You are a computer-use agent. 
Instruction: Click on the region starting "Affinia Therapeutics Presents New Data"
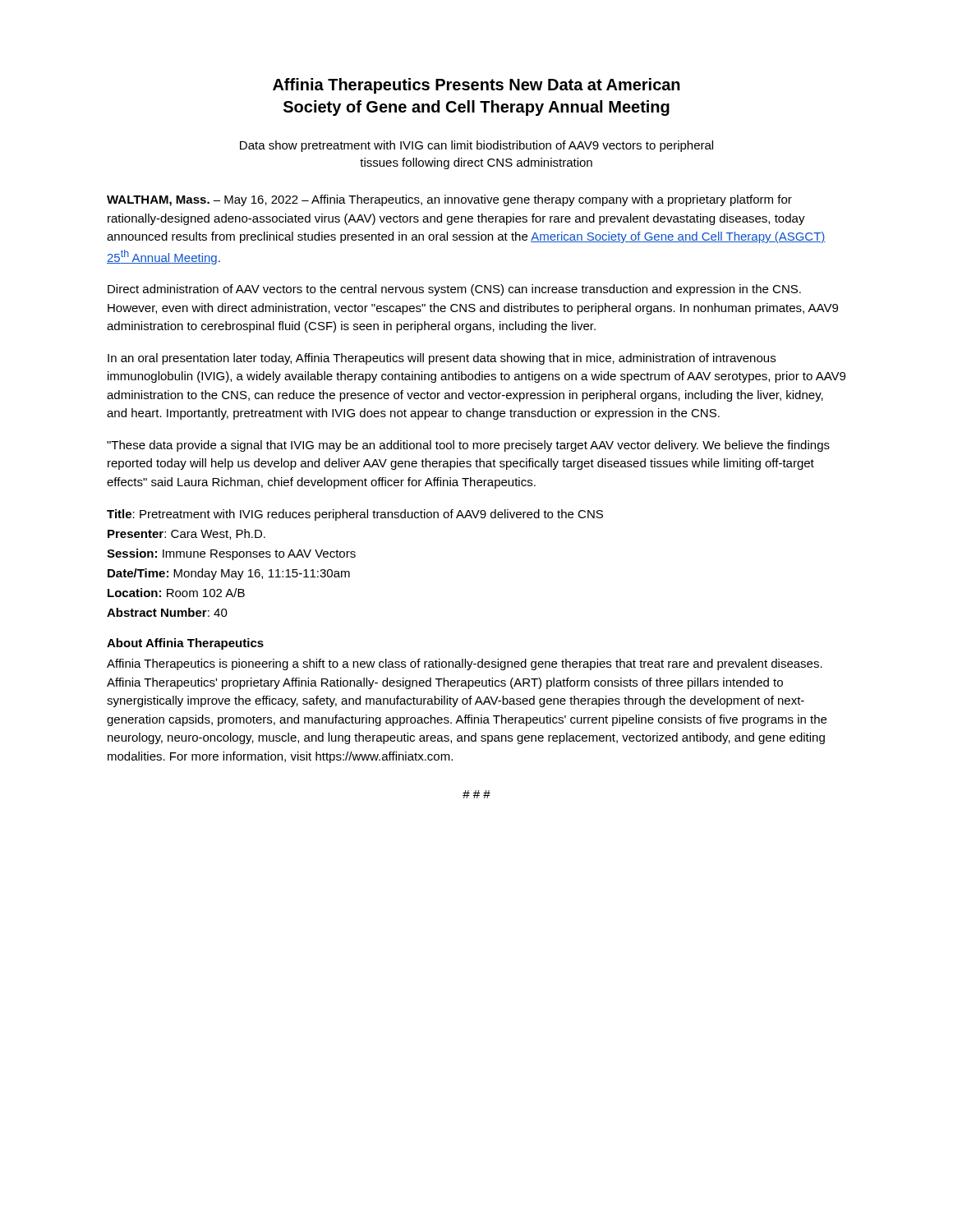pyautogui.click(x=476, y=96)
